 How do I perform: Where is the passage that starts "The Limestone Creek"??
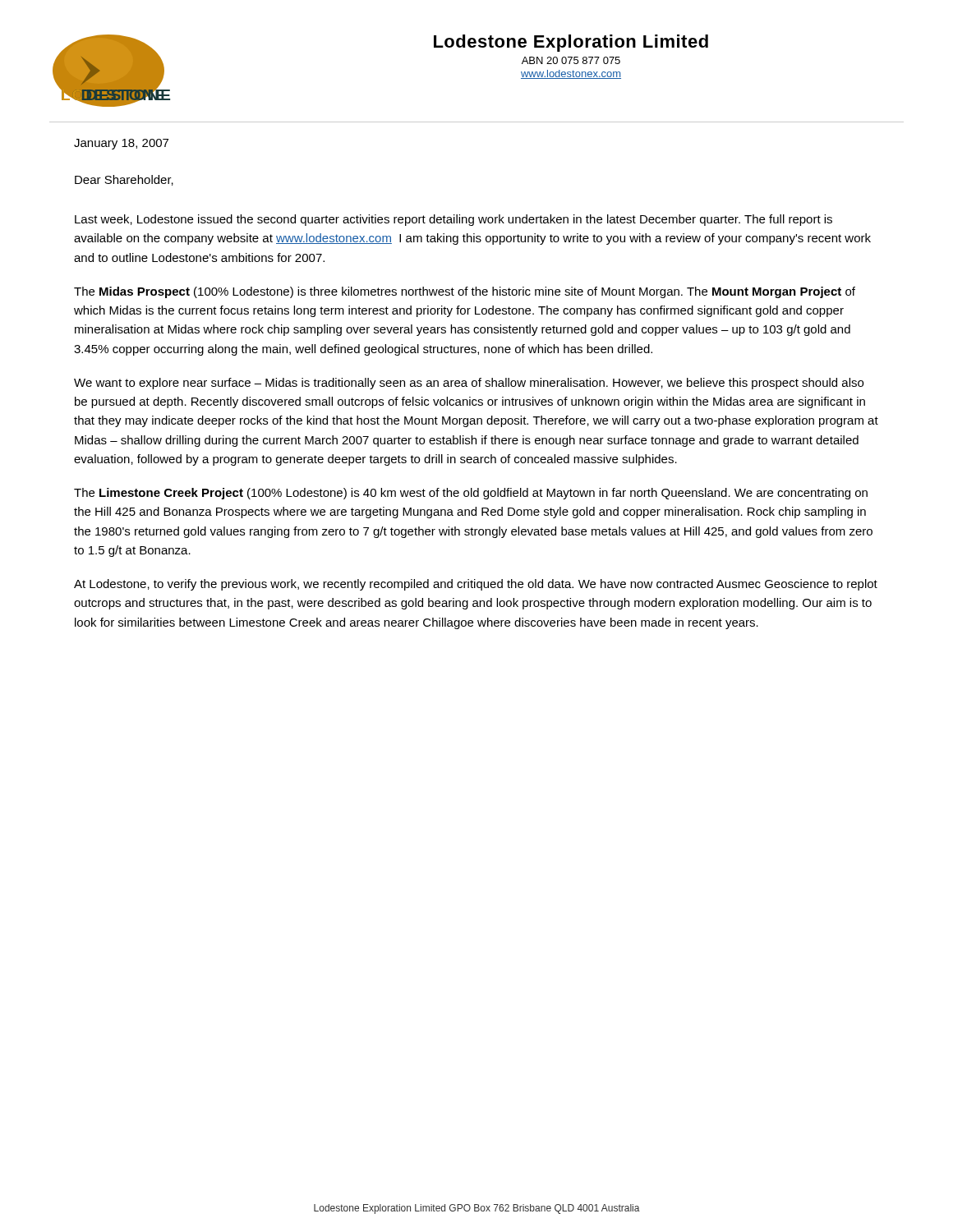coord(473,521)
